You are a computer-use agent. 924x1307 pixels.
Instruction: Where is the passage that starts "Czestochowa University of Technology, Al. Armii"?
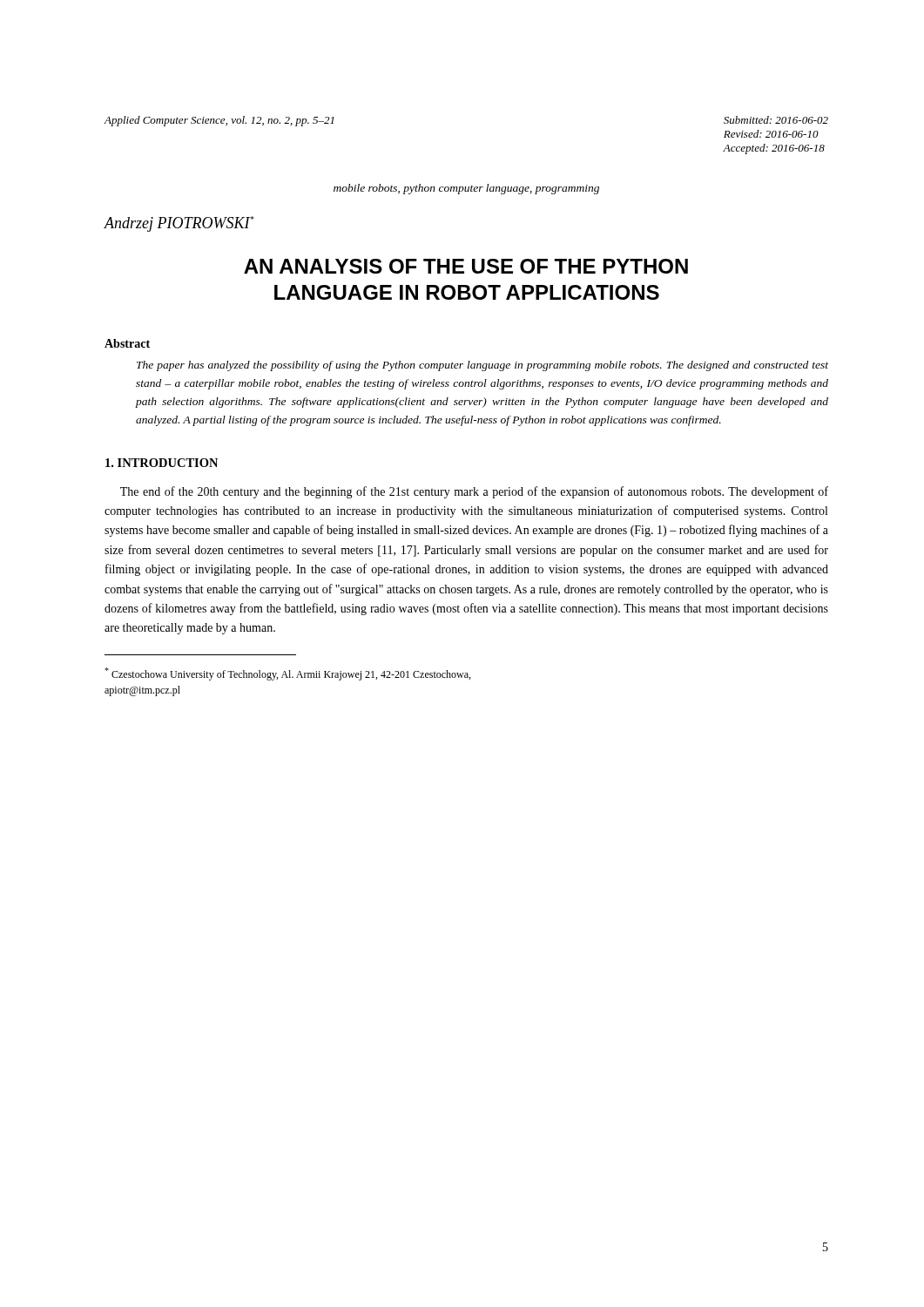[288, 681]
